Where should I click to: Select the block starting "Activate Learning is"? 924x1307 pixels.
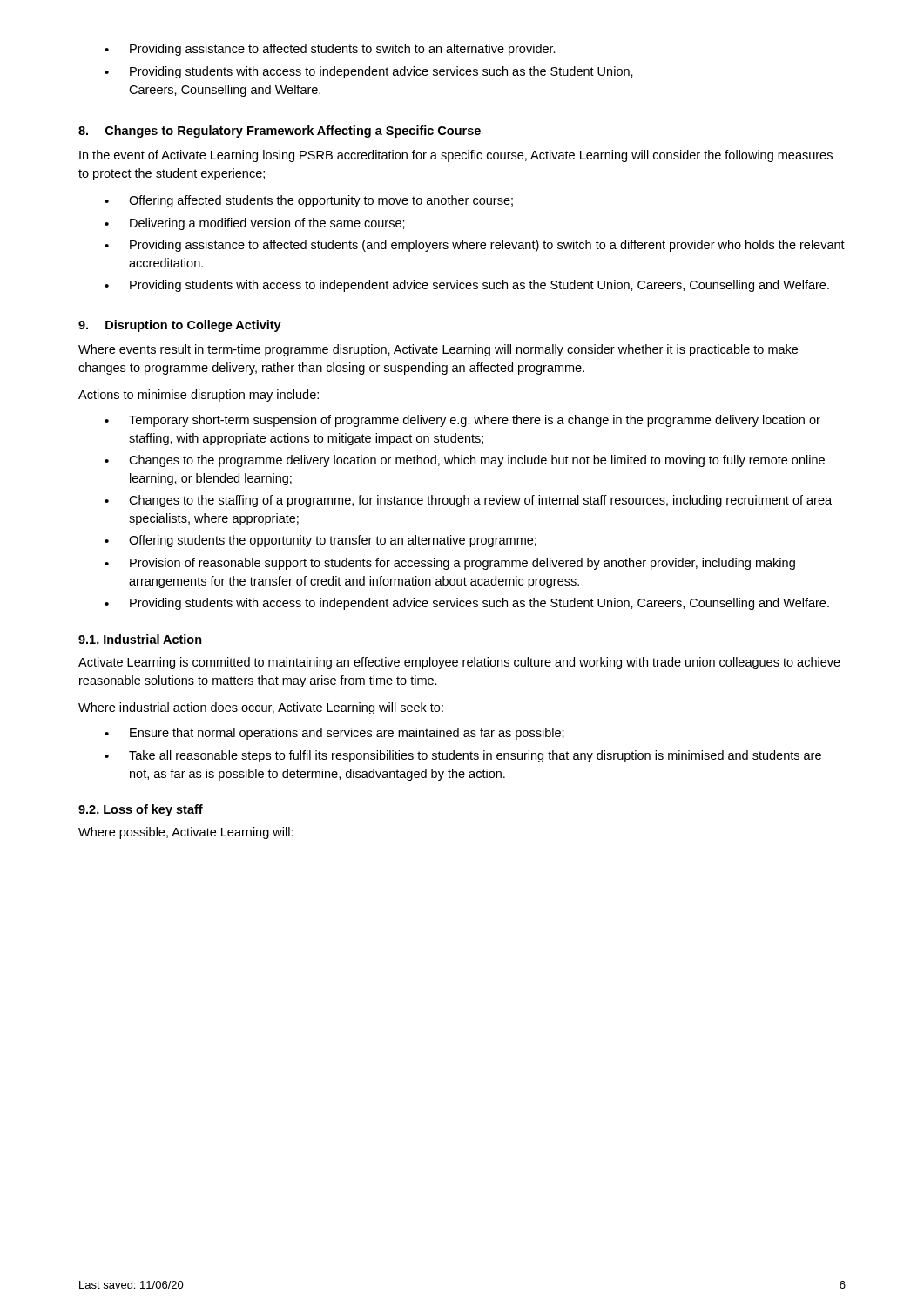click(x=459, y=671)
